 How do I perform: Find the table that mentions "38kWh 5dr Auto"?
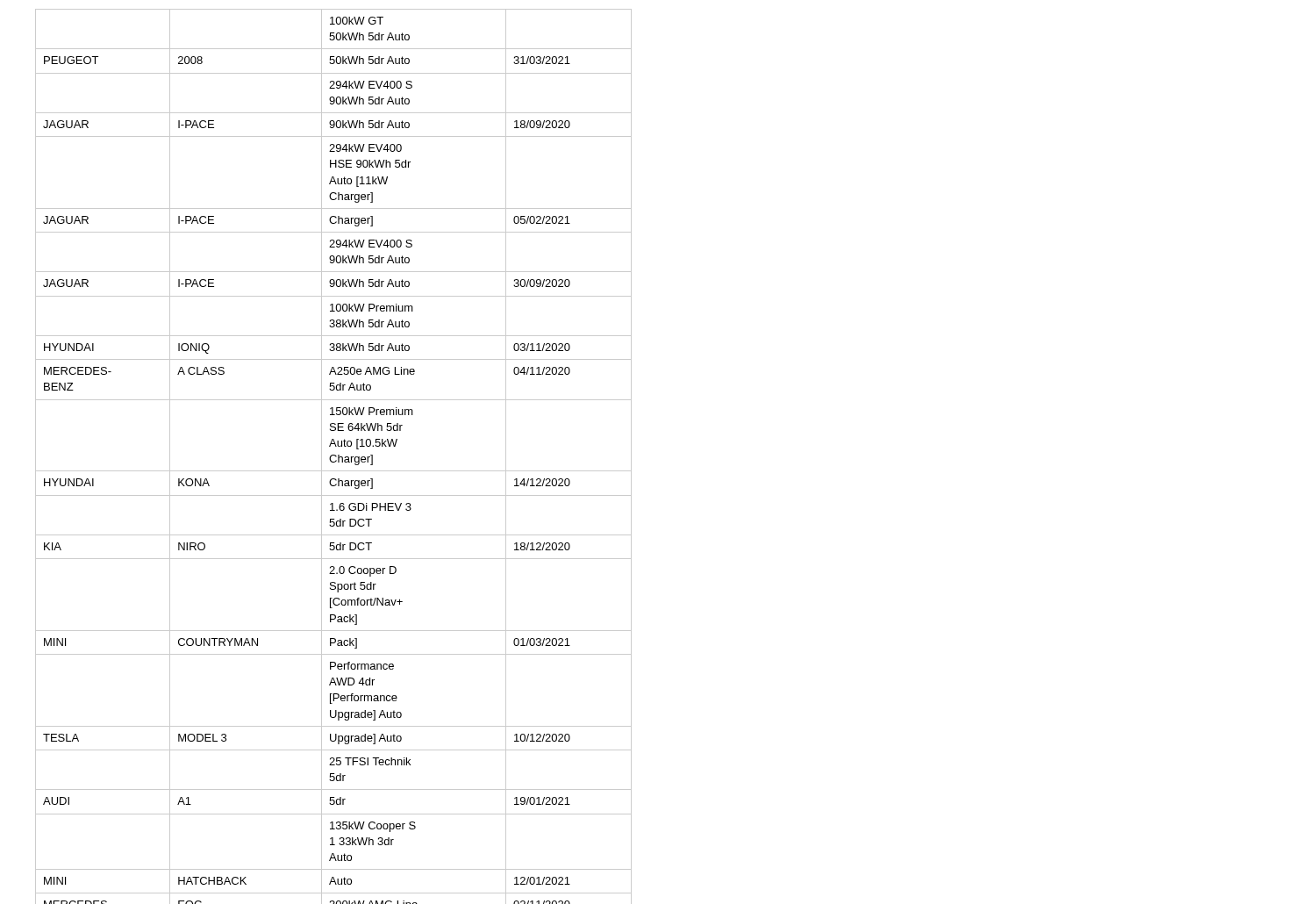point(333,456)
